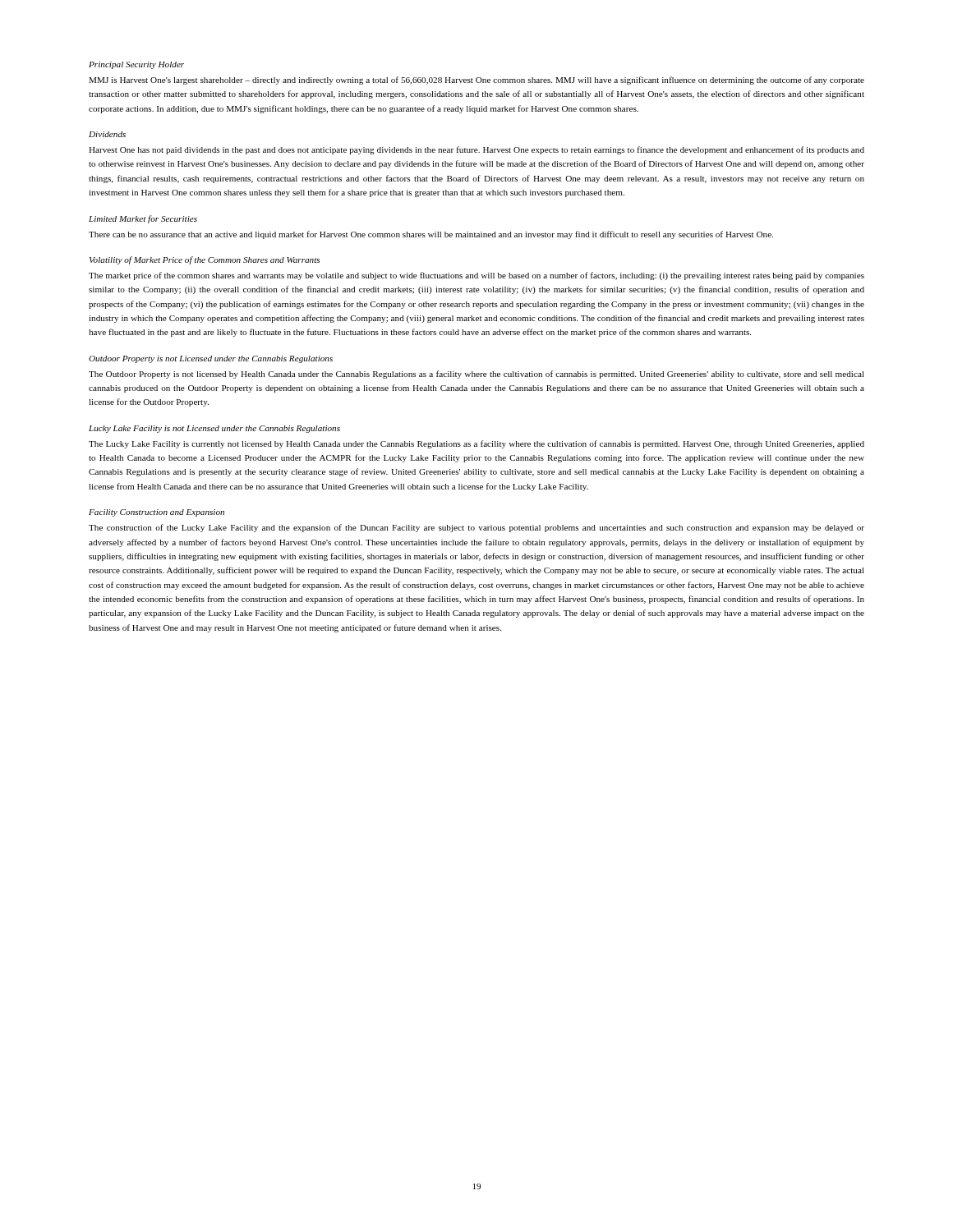Screen dimensions: 1232x953
Task: Click on the block starting "The Outdoor Property is not licensed"
Action: (476, 388)
